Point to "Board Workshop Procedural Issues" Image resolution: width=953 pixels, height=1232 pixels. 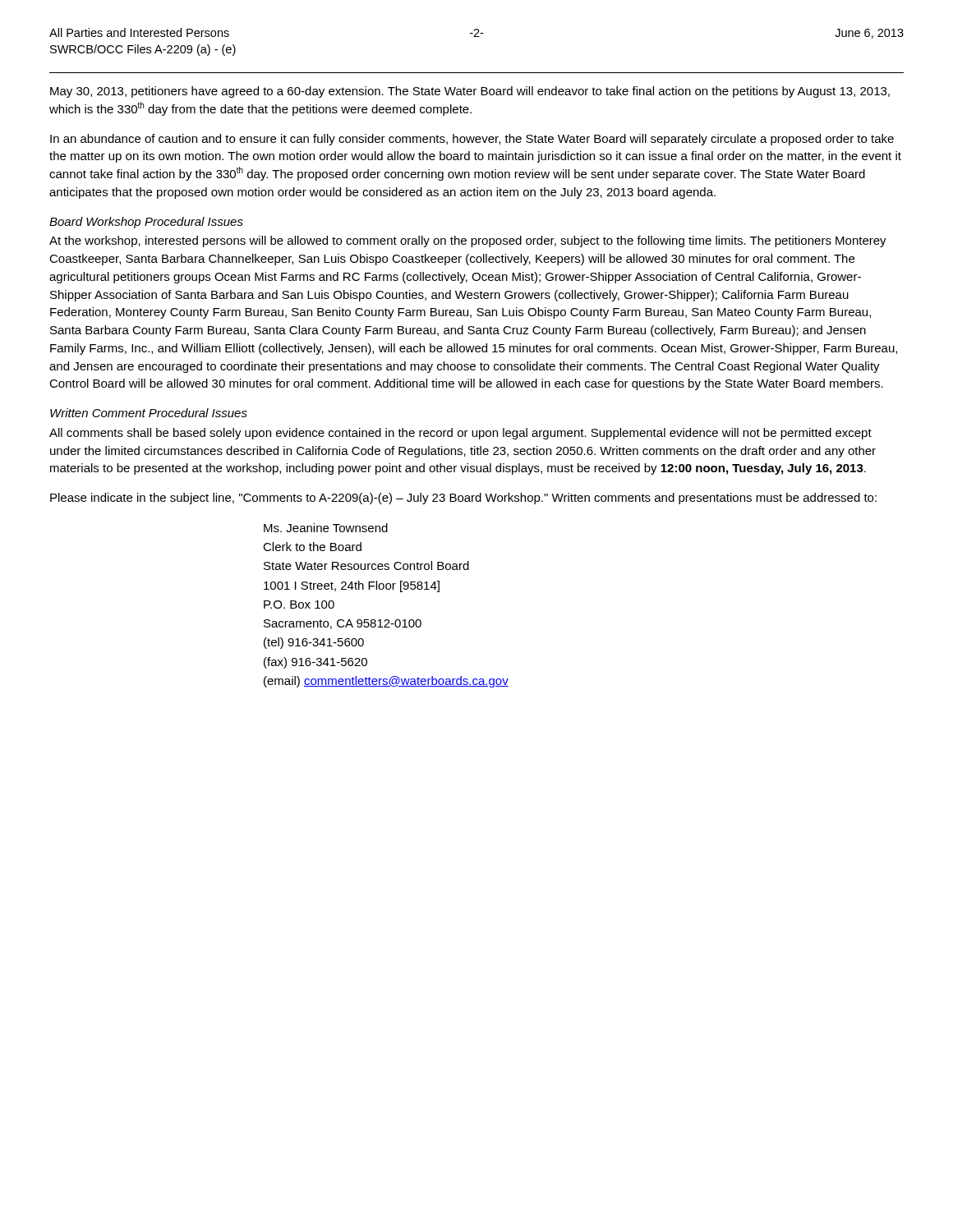pos(146,221)
